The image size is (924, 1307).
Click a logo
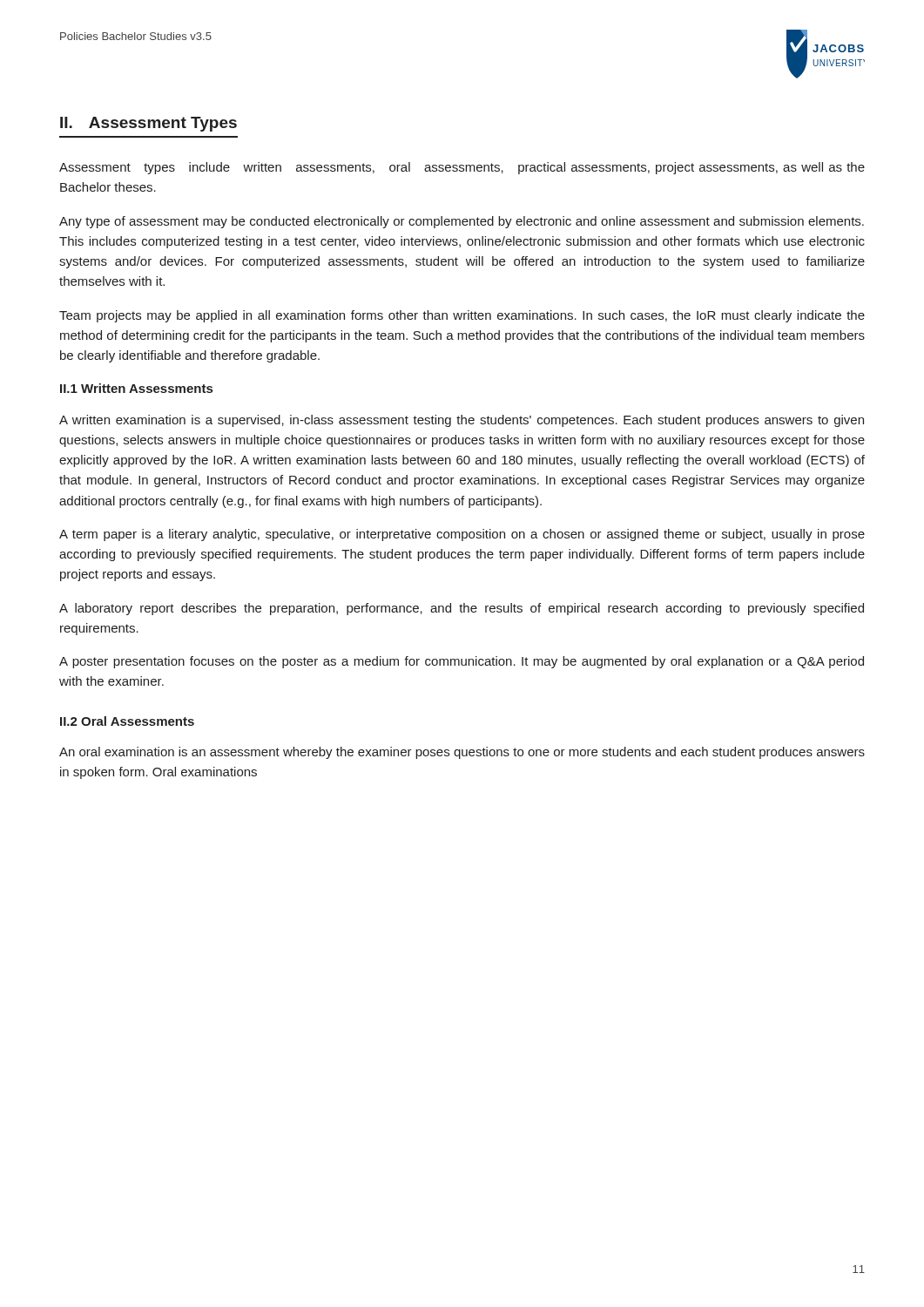click(x=817, y=55)
